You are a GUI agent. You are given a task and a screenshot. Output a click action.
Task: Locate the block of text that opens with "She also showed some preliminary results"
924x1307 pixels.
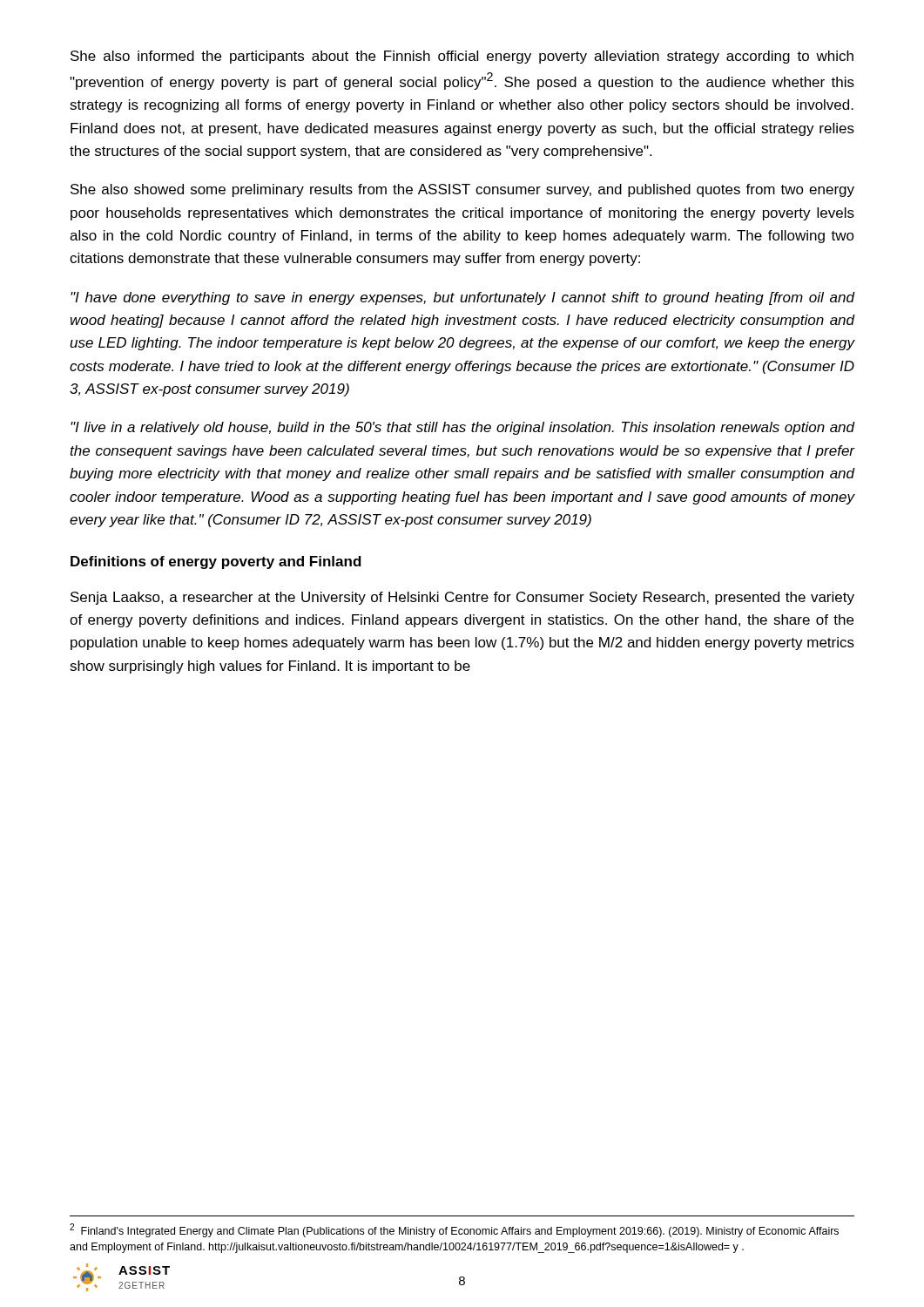[462, 225]
